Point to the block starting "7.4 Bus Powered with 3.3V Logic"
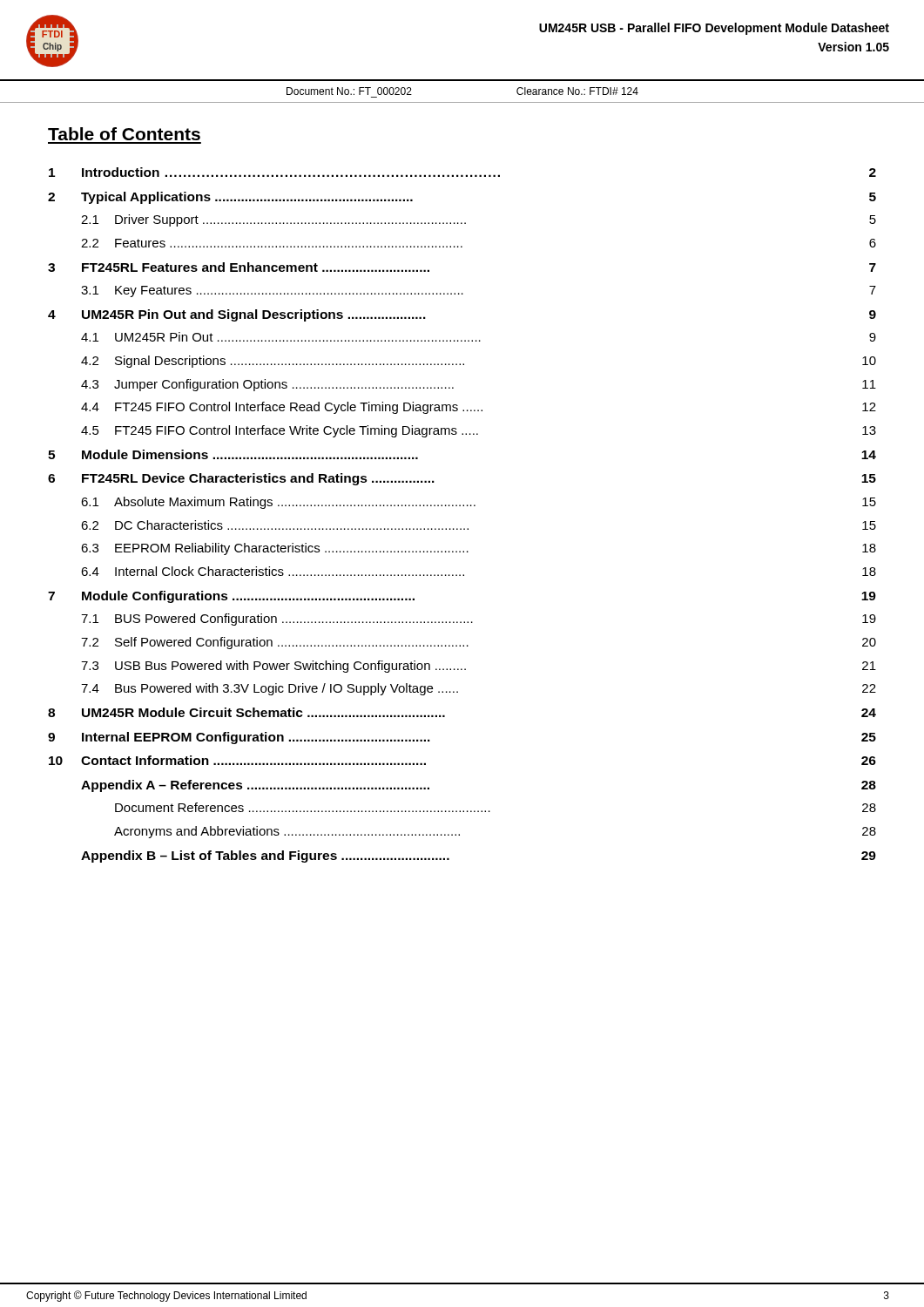This screenshot has height=1307, width=924. 276,689
